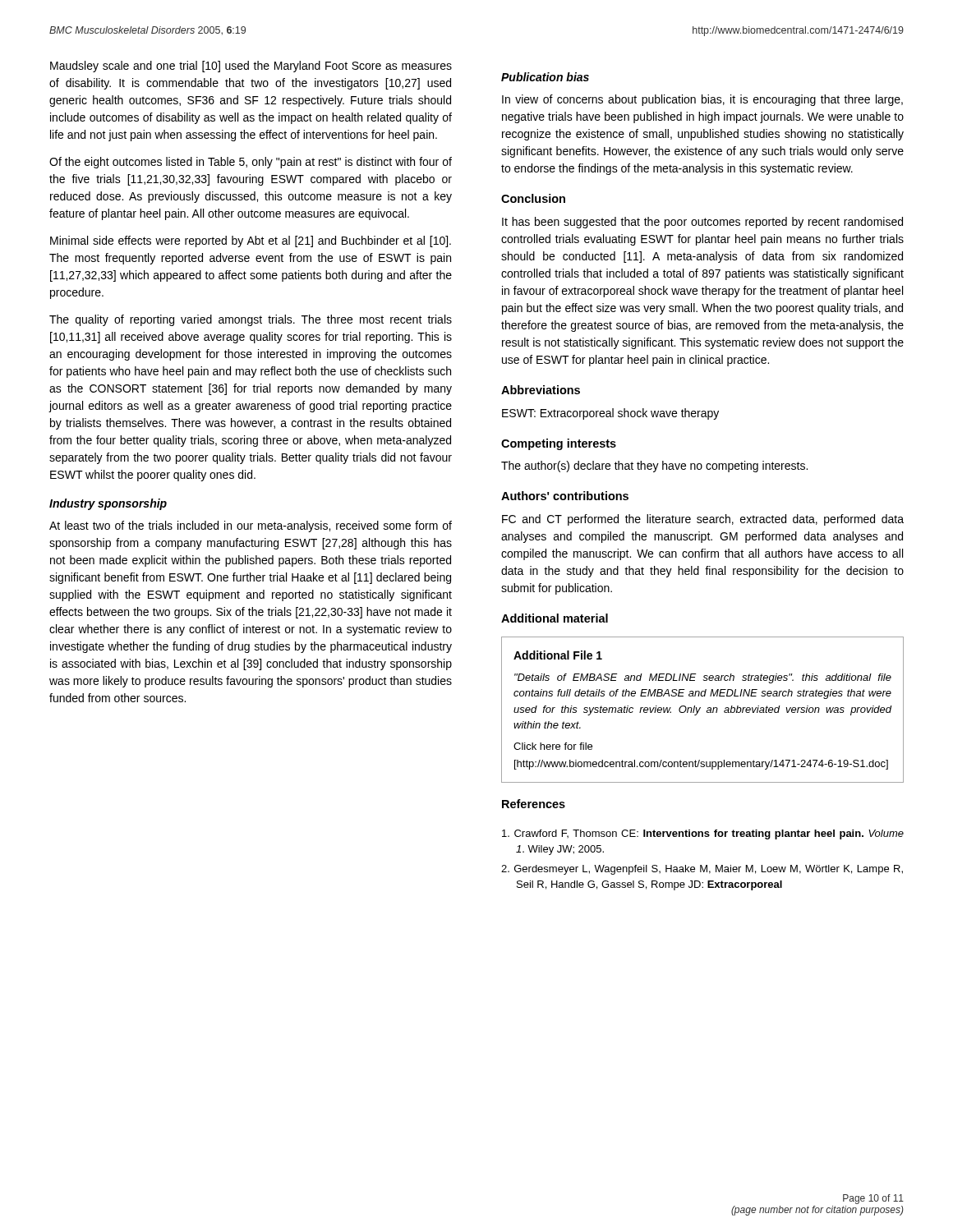The image size is (953, 1232).
Task: Navigate to the block starting "Minimal side effects were reported by"
Action: 251,267
